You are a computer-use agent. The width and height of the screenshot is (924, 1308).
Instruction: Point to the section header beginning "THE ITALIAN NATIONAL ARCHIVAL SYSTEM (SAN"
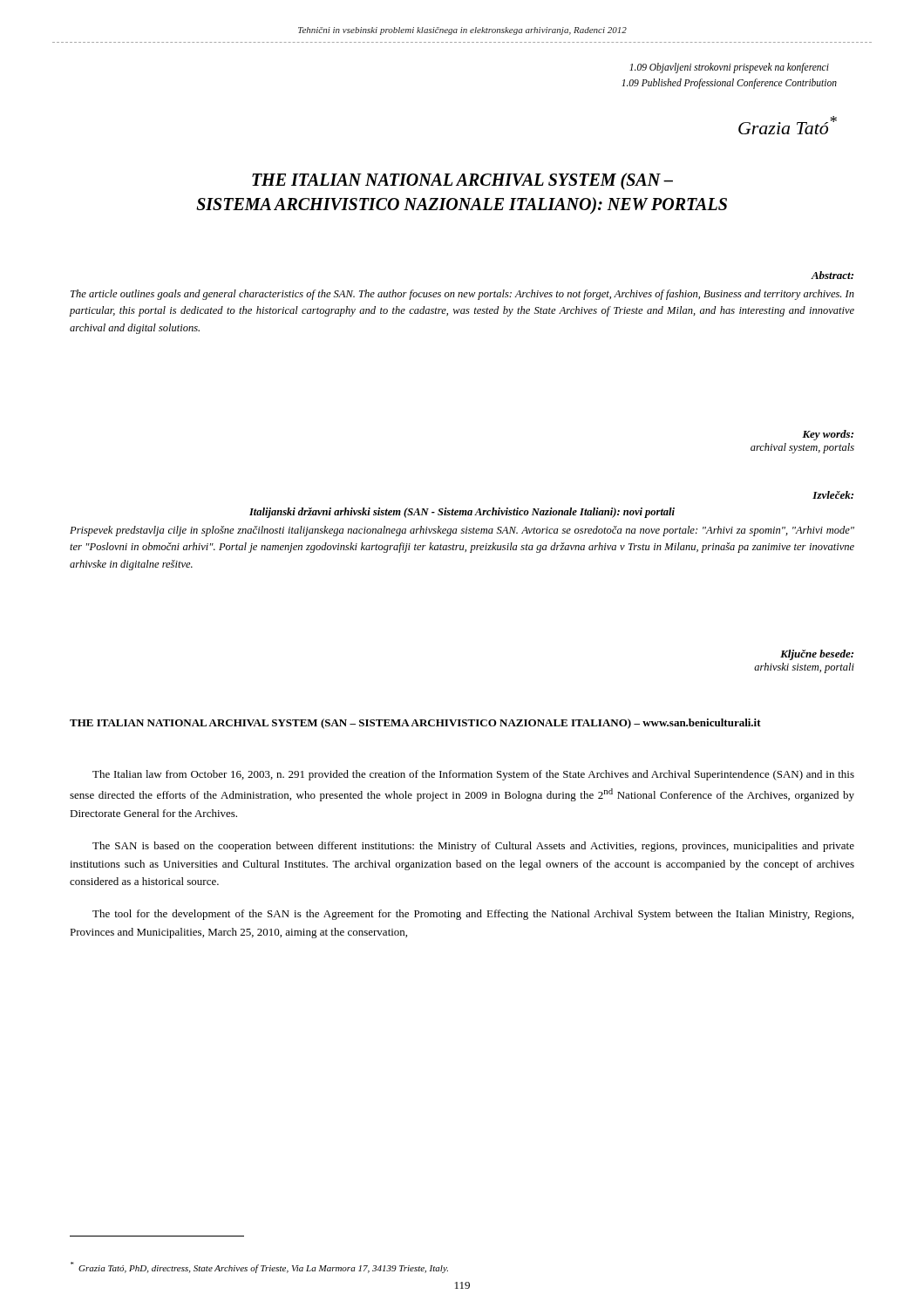[415, 722]
